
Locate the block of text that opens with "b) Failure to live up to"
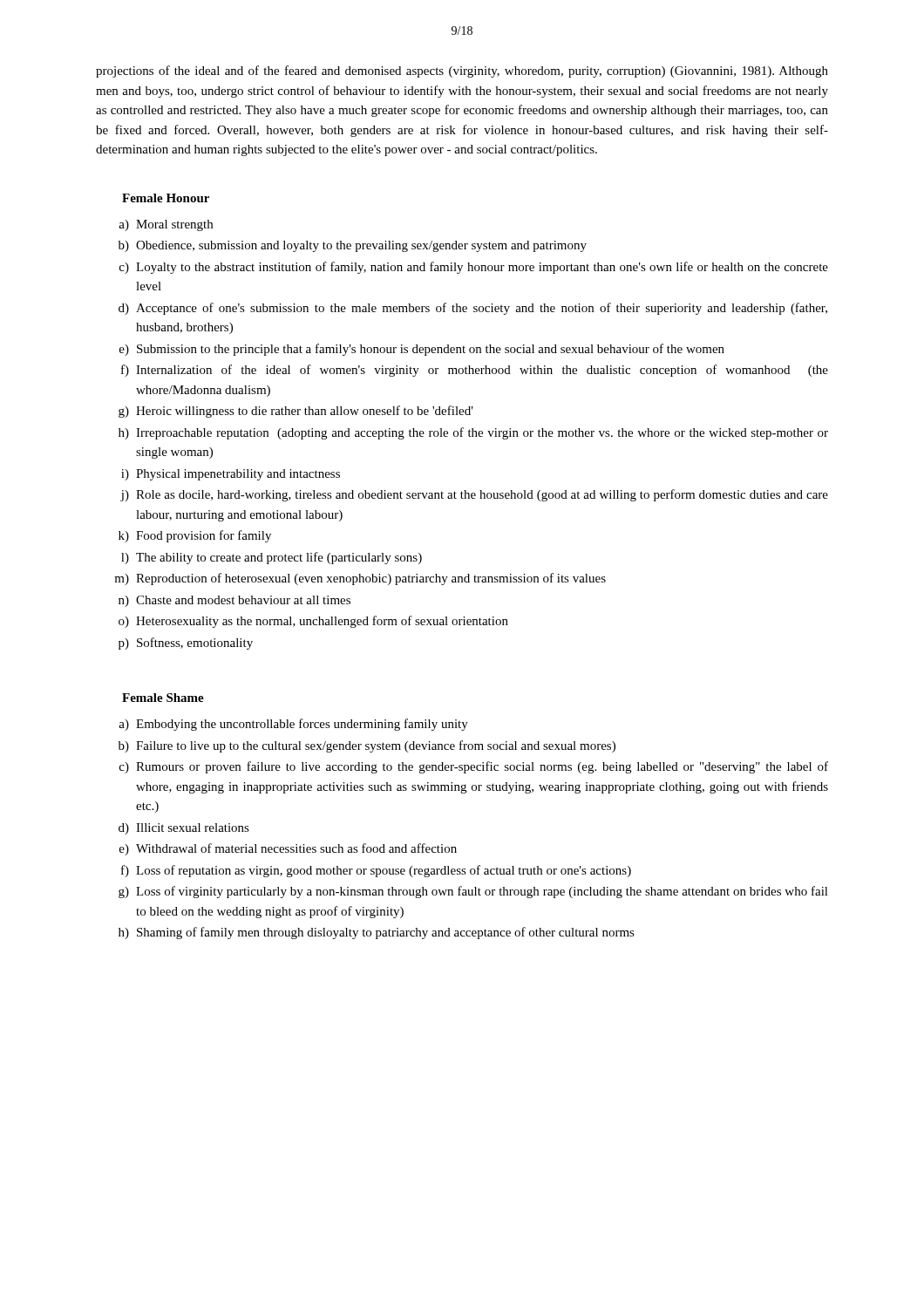[462, 745]
